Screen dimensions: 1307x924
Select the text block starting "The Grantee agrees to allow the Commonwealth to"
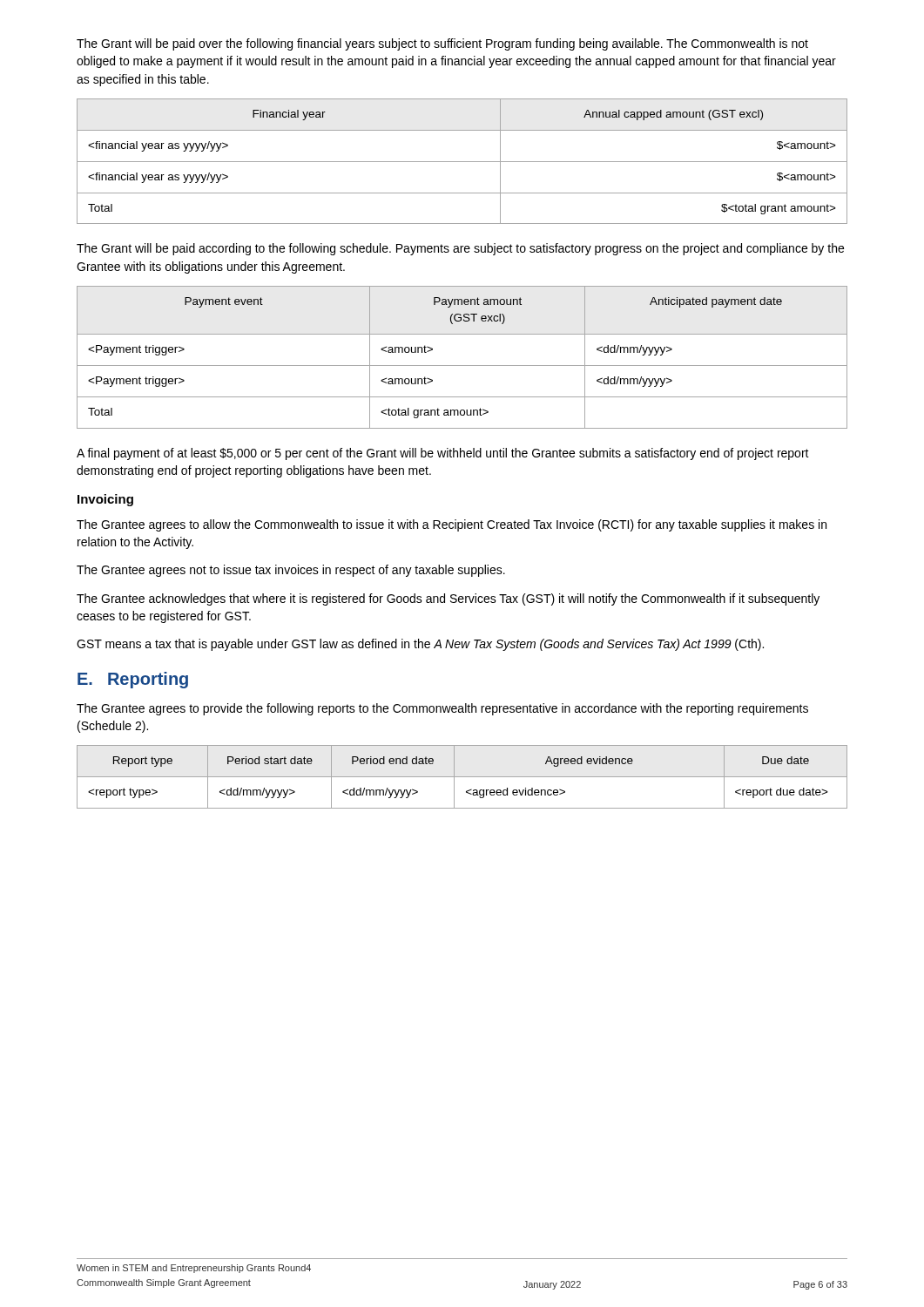click(462, 533)
